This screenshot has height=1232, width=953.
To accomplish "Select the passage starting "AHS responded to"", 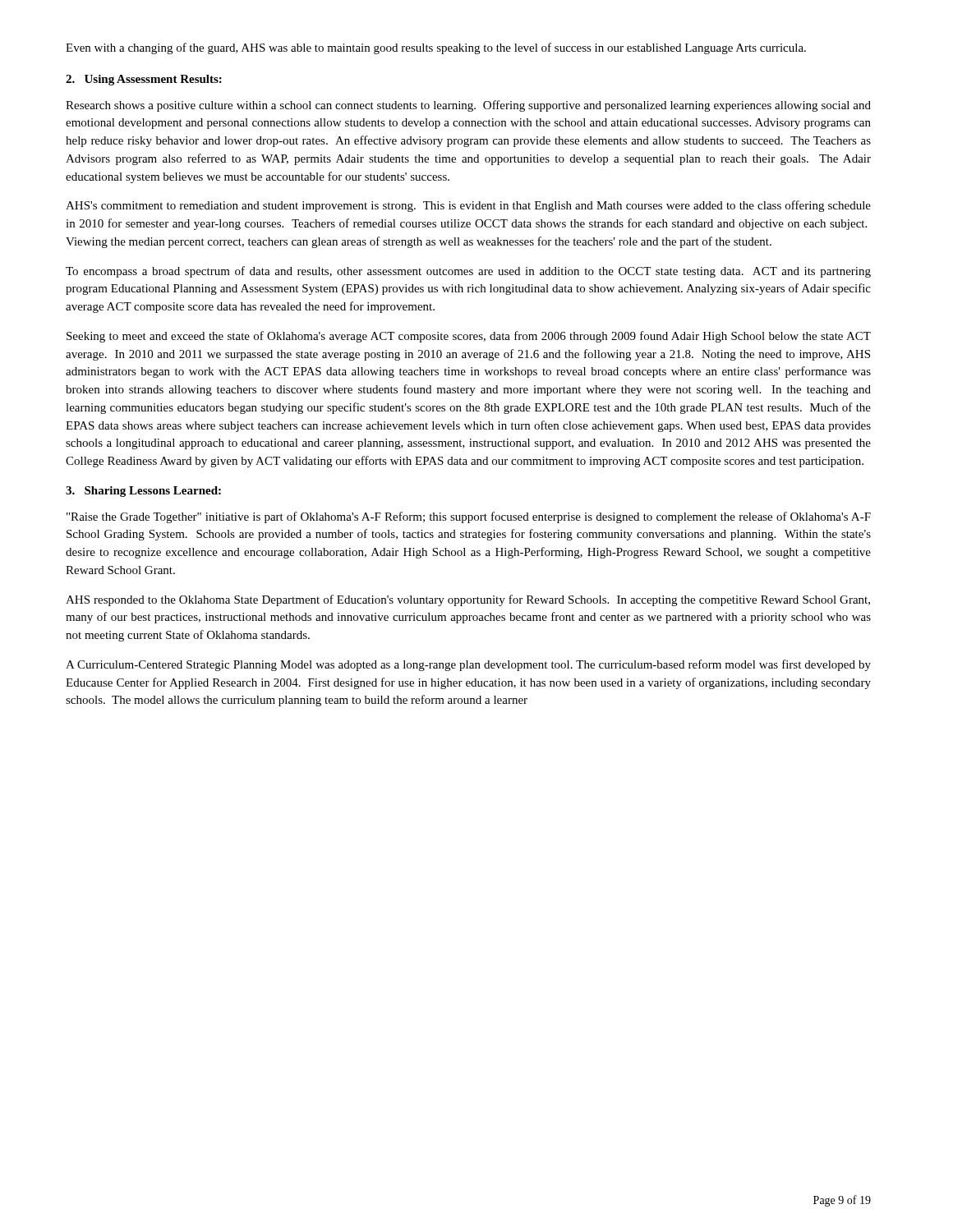I will click(468, 617).
